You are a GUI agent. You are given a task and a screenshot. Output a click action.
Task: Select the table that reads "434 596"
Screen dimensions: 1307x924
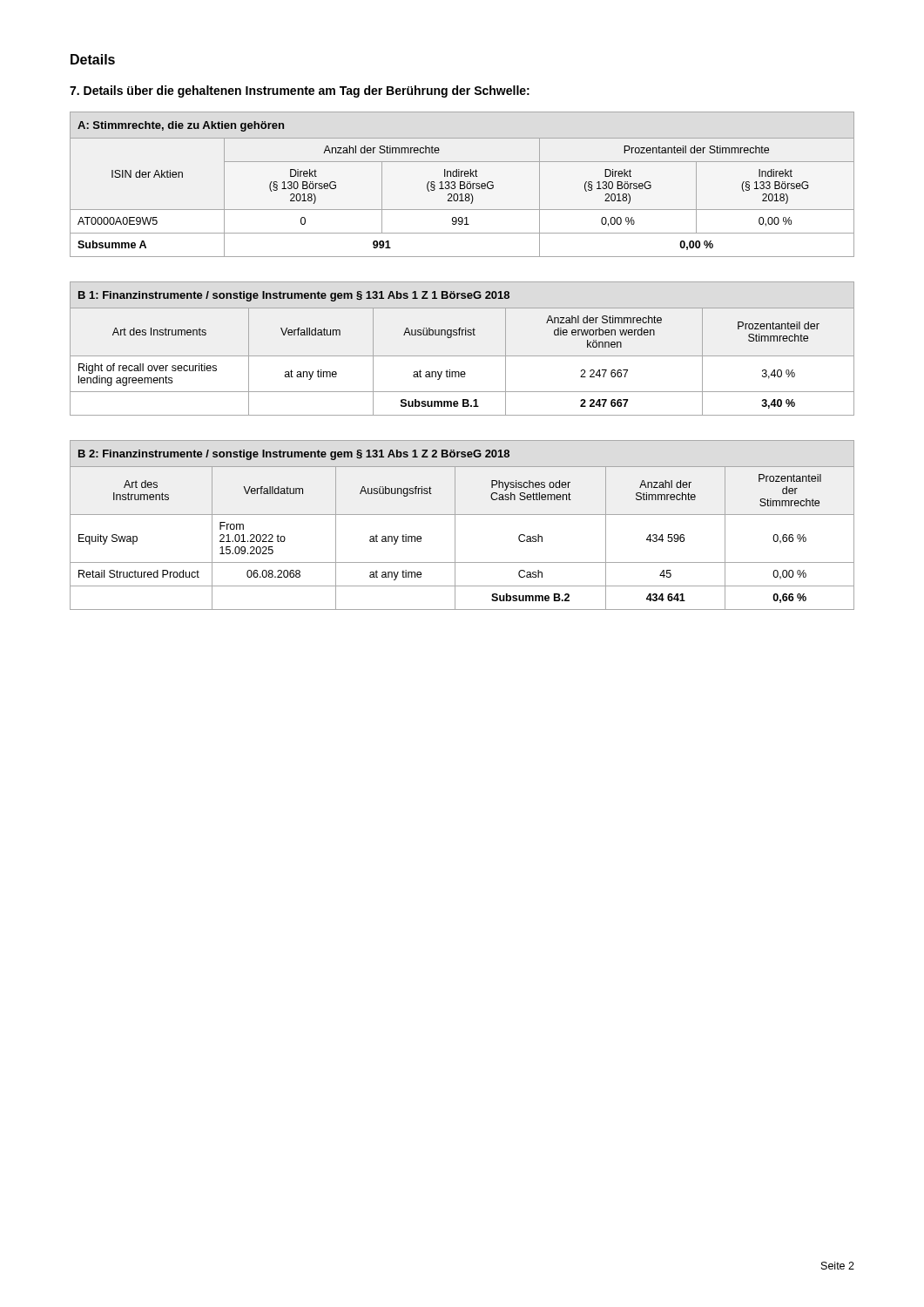[x=462, y=525]
